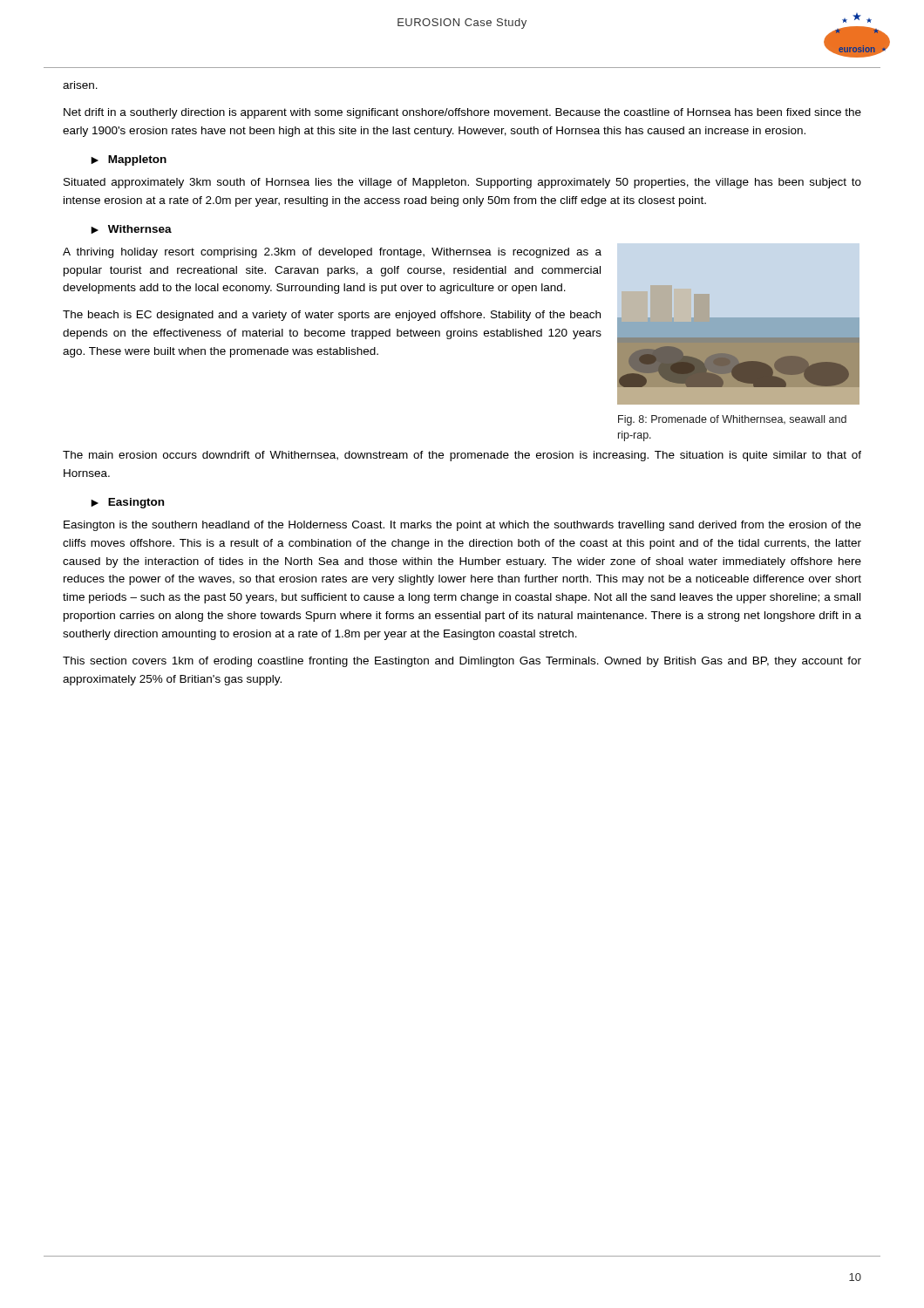This screenshot has width=924, height=1308.
Task: Locate the text "► Mappleton"
Action: [x=128, y=159]
